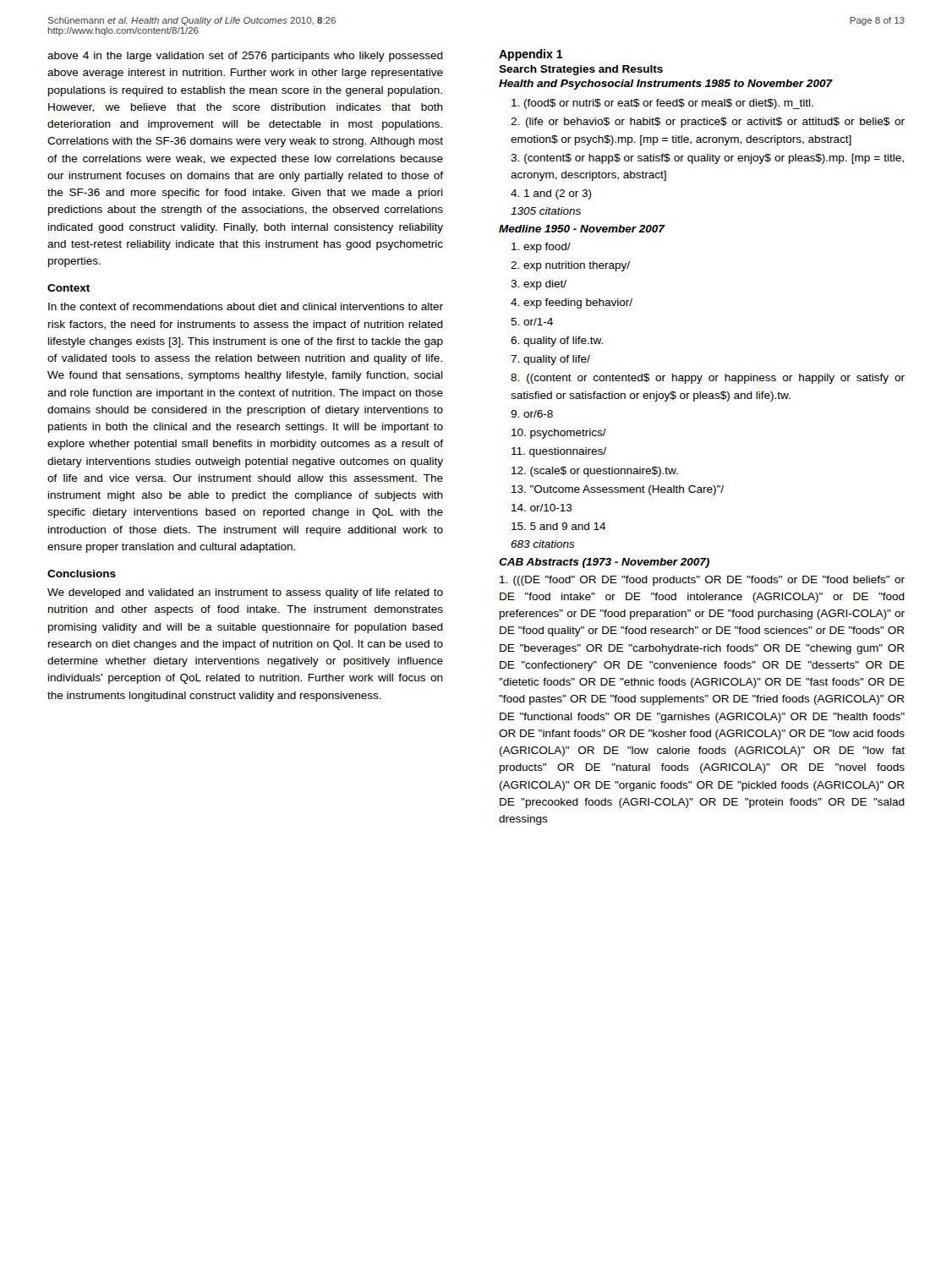
Task: Point to the text block starting "5. or/1-4"
Action: tap(532, 321)
